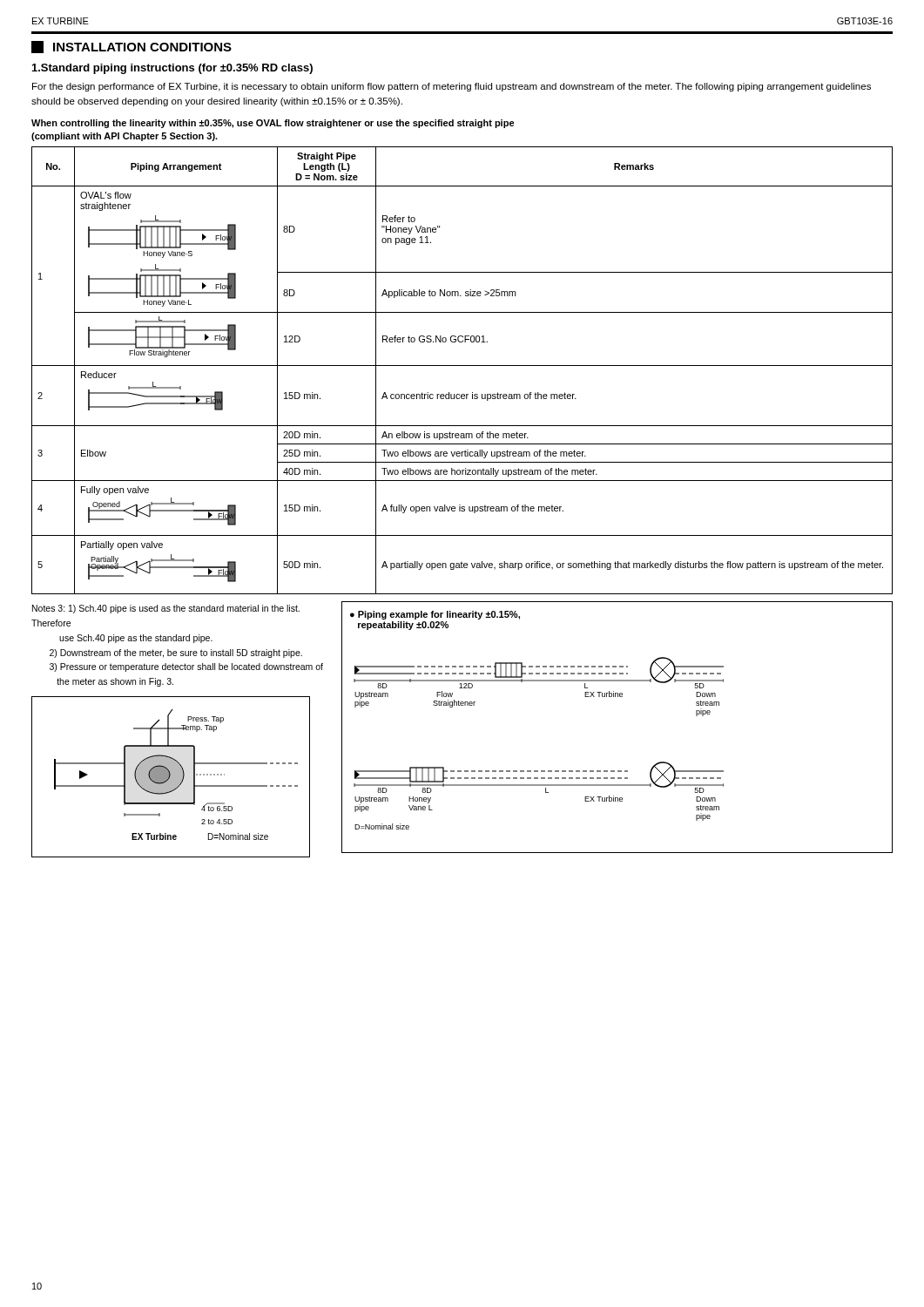Select the text block that says "Notes 3: 1) Sch.40"
This screenshot has width=924, height=1307.
point(177,645)
